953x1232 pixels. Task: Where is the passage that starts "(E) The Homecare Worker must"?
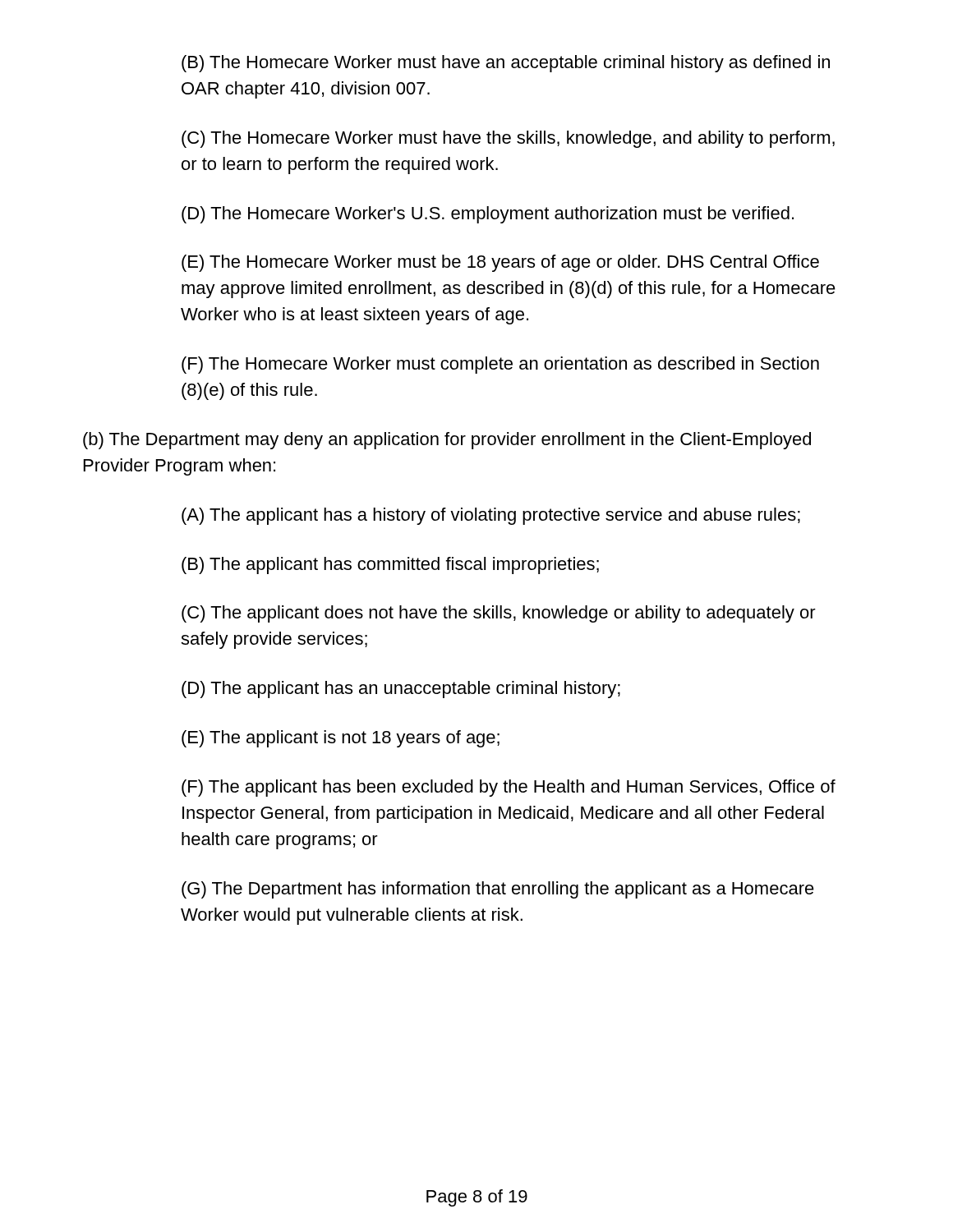point(508,288)
